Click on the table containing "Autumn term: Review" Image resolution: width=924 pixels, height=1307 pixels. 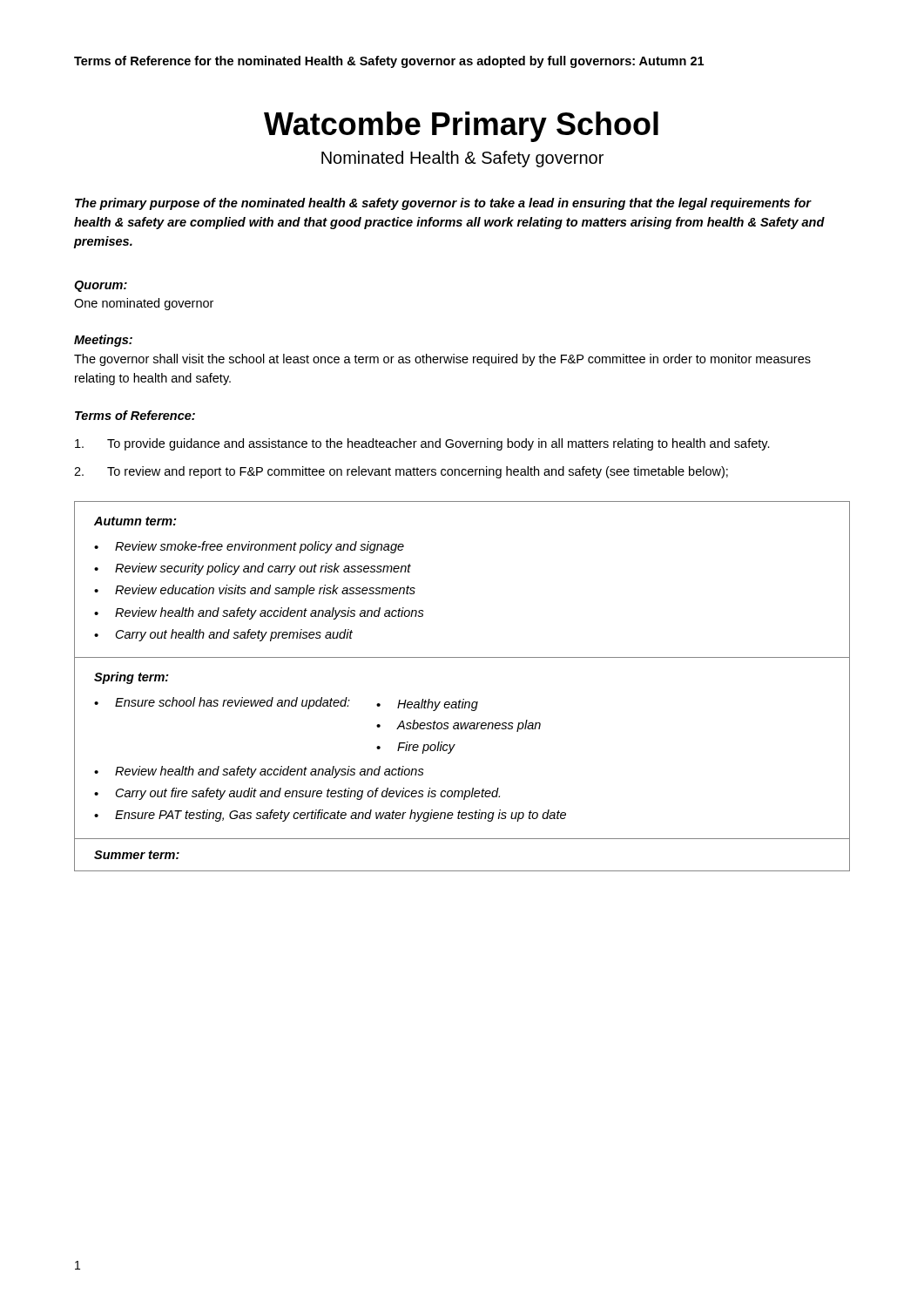(x=462, y=686)
